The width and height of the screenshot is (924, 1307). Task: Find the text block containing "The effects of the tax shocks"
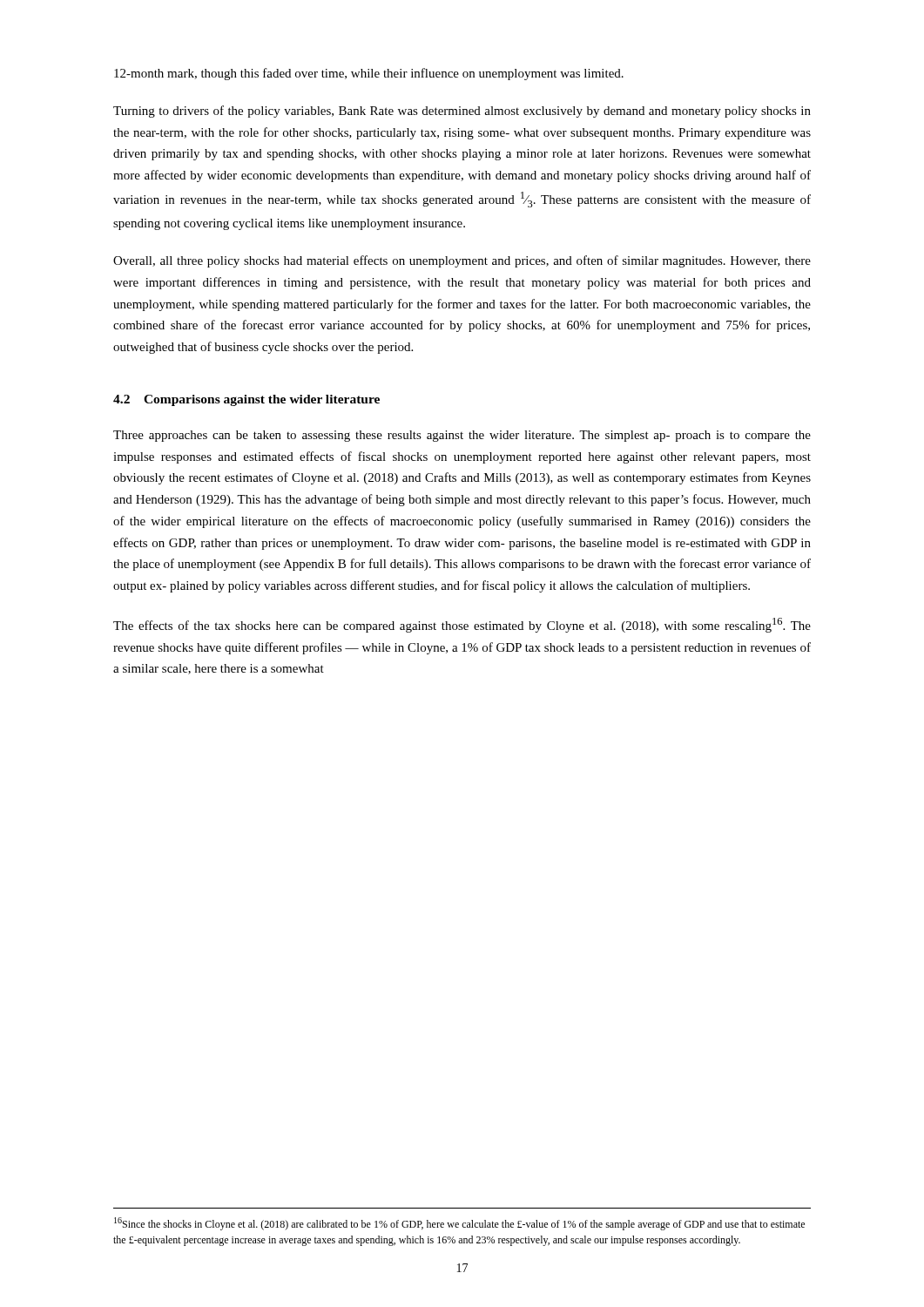click(462, 645)
